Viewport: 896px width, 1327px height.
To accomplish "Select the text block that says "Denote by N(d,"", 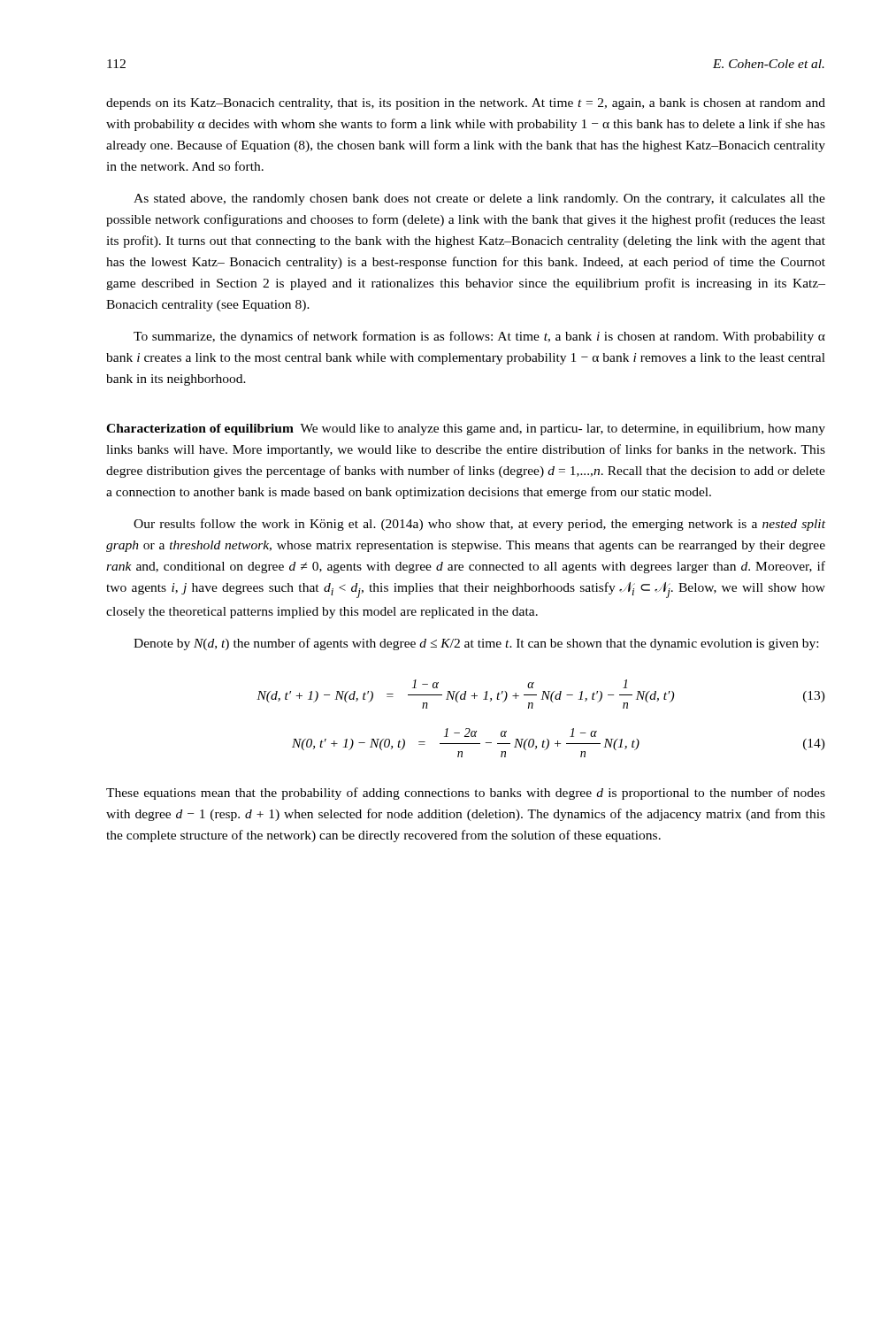I will [466, 644].
